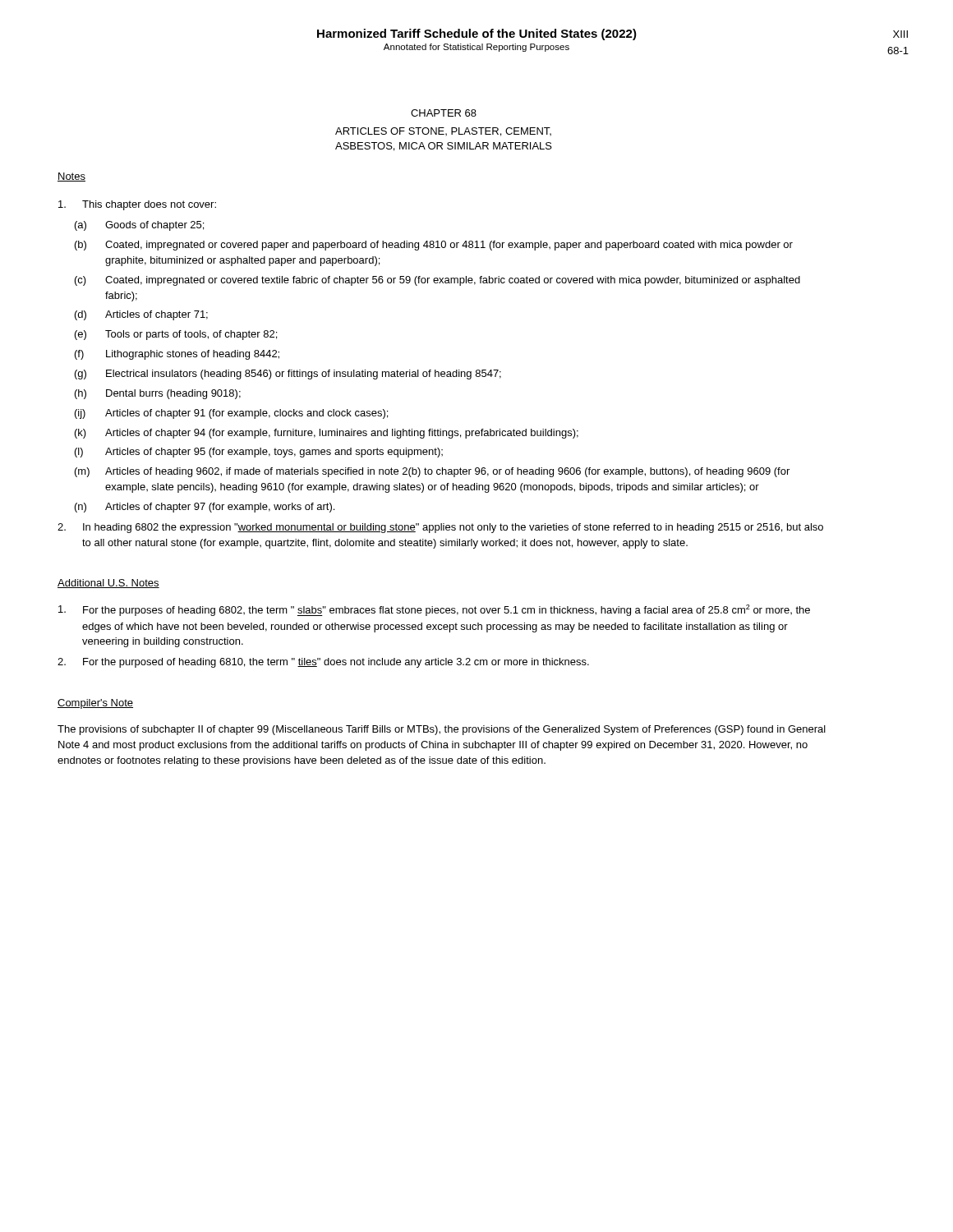
Task: Select the section header that says "Compiler's Note"
Action: (x=95, y=703)
